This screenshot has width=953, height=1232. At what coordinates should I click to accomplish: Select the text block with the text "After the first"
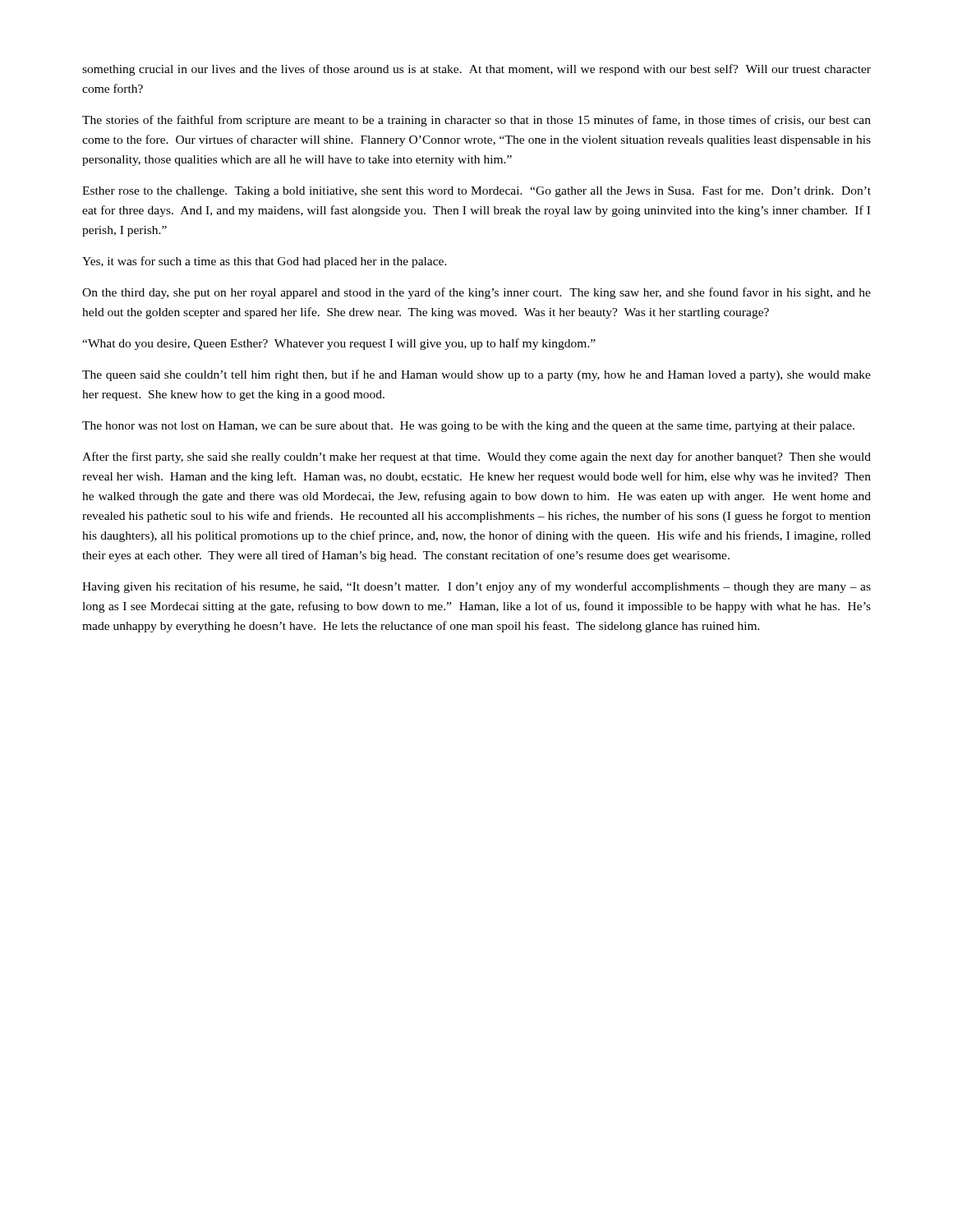pos(476,506)
